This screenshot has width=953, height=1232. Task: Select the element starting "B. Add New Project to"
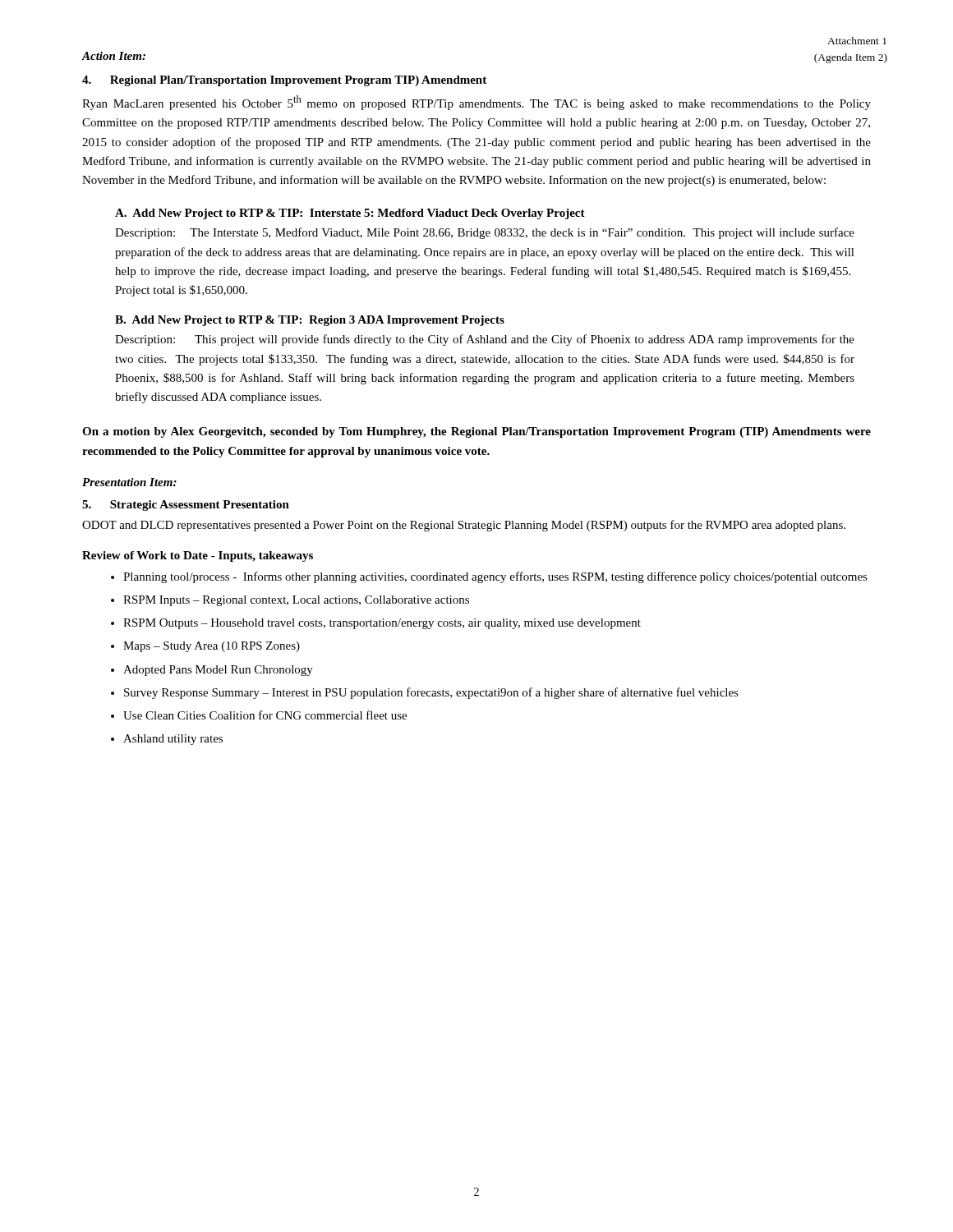[310, 320]
